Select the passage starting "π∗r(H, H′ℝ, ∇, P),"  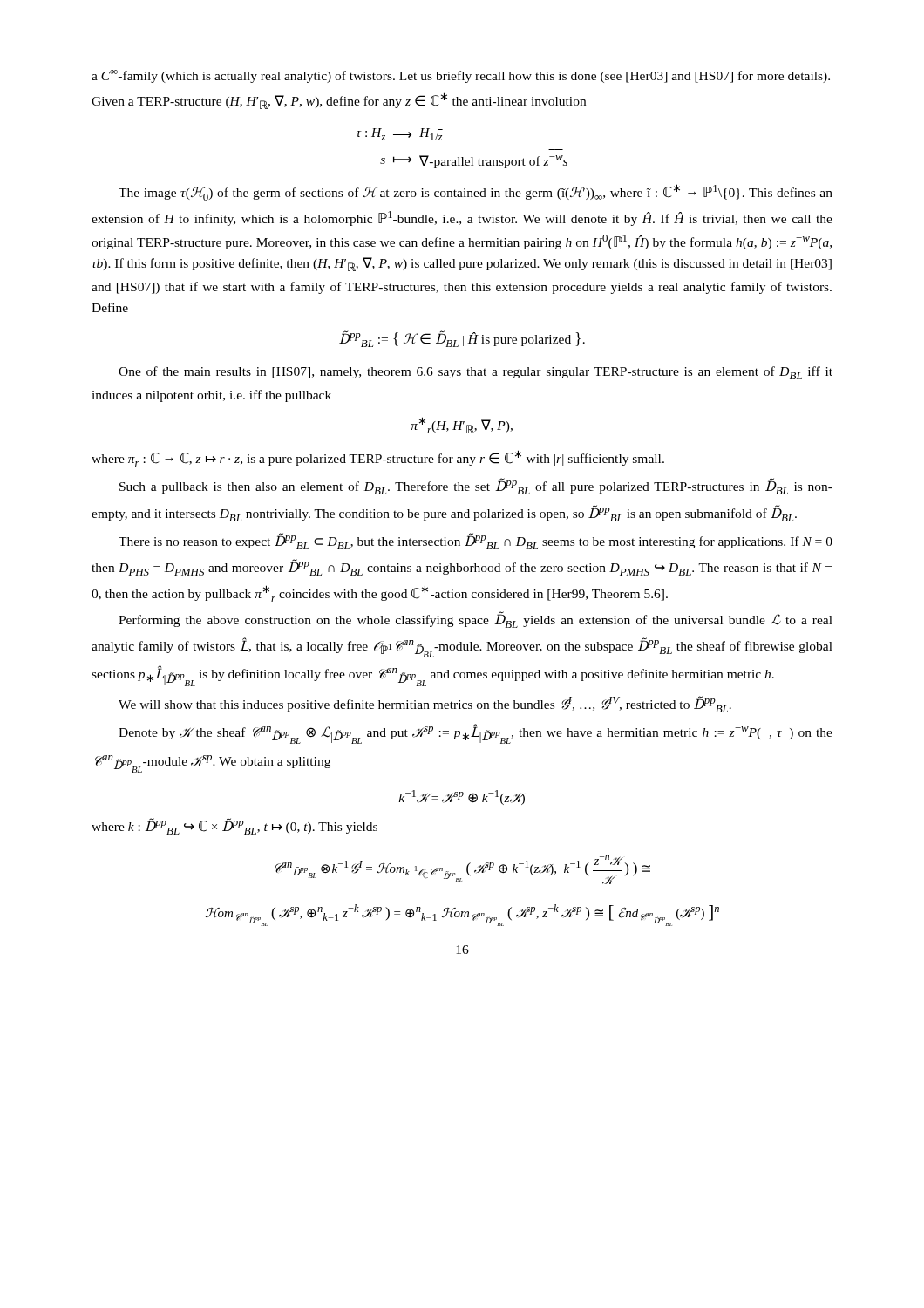click(462, 425)
